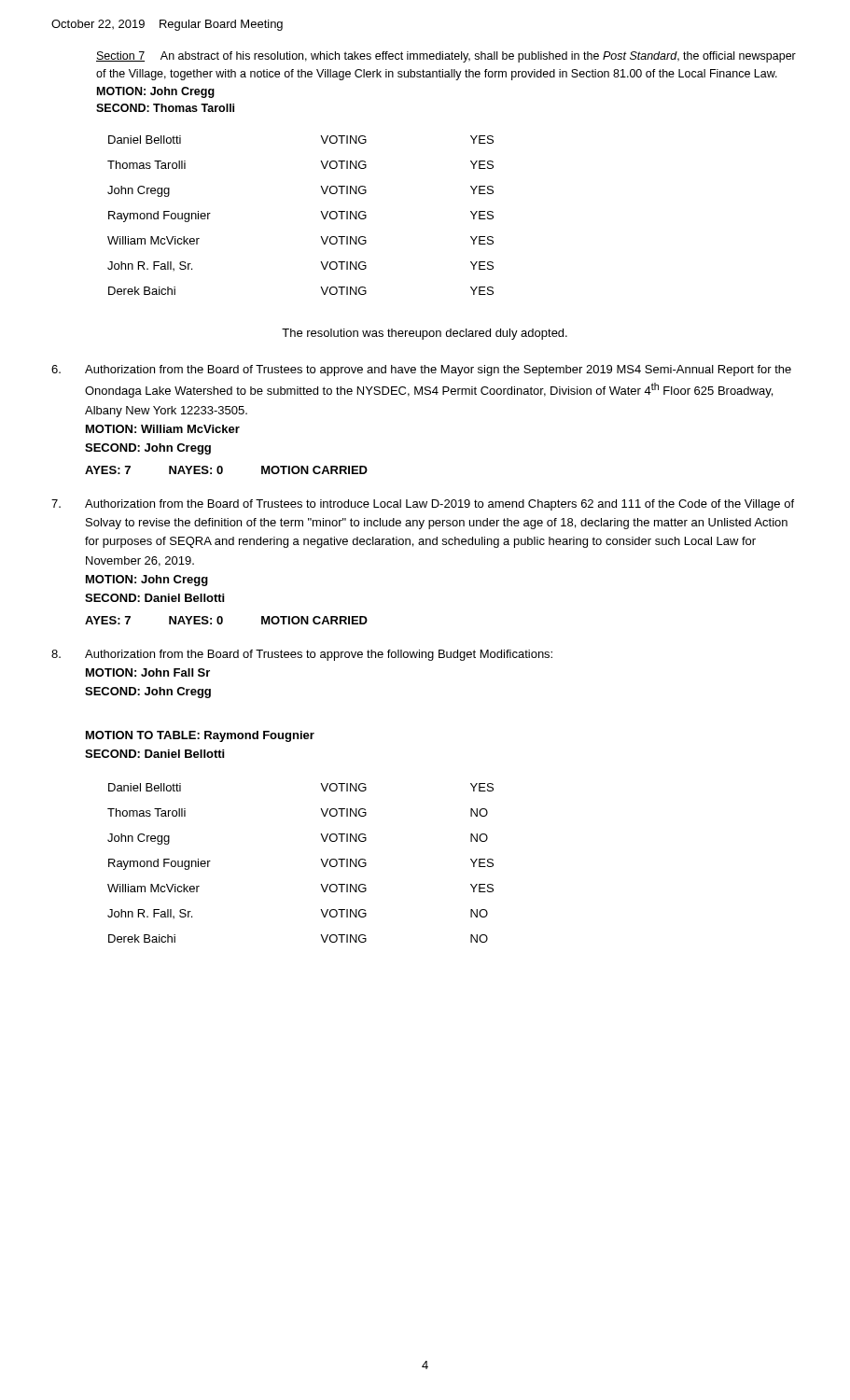Find the block on this page that starts "8. Authorization from the Board of"
Viewport: 850px width, 1400px height.
[302, 655]
